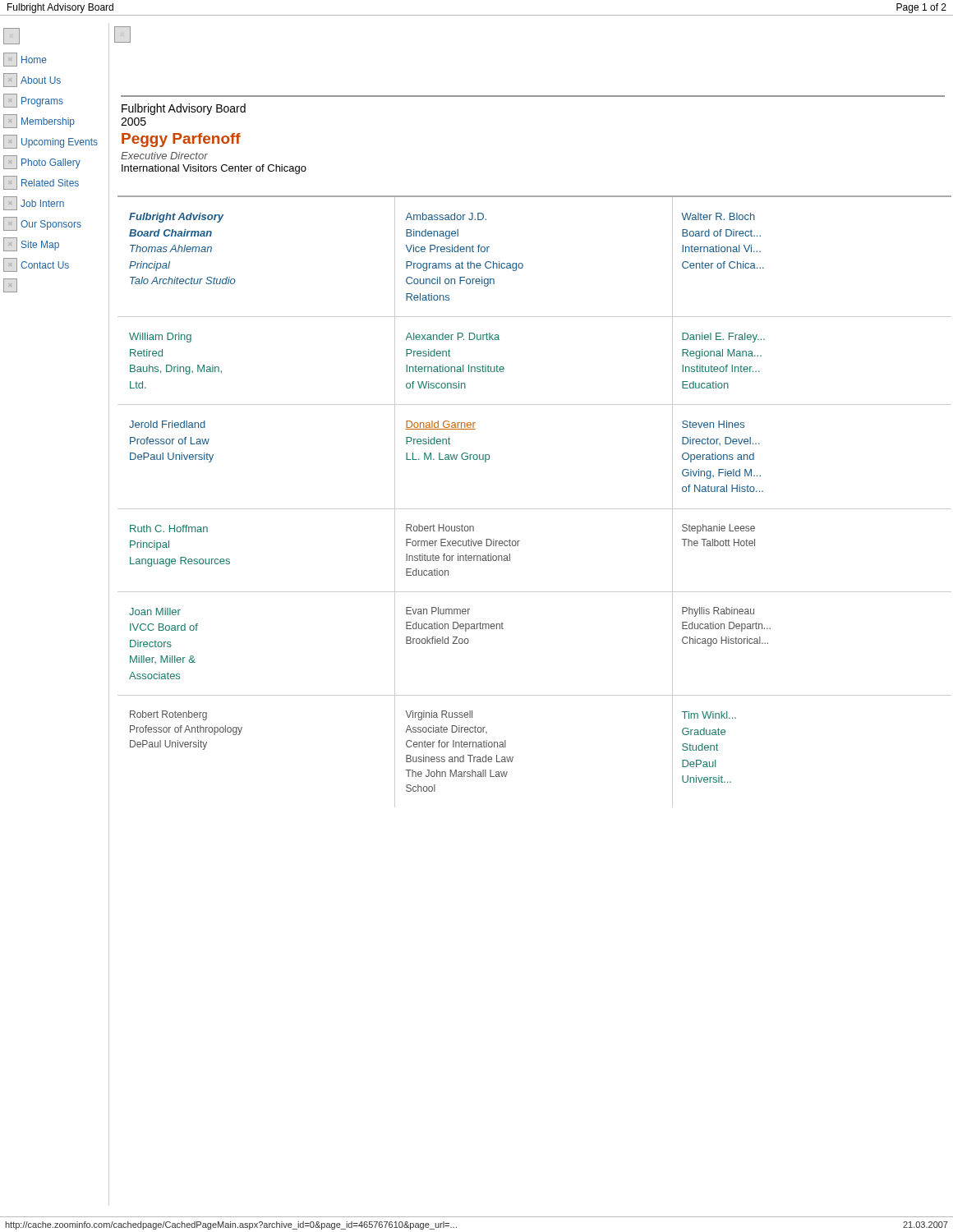Click the title

[533, 112]
